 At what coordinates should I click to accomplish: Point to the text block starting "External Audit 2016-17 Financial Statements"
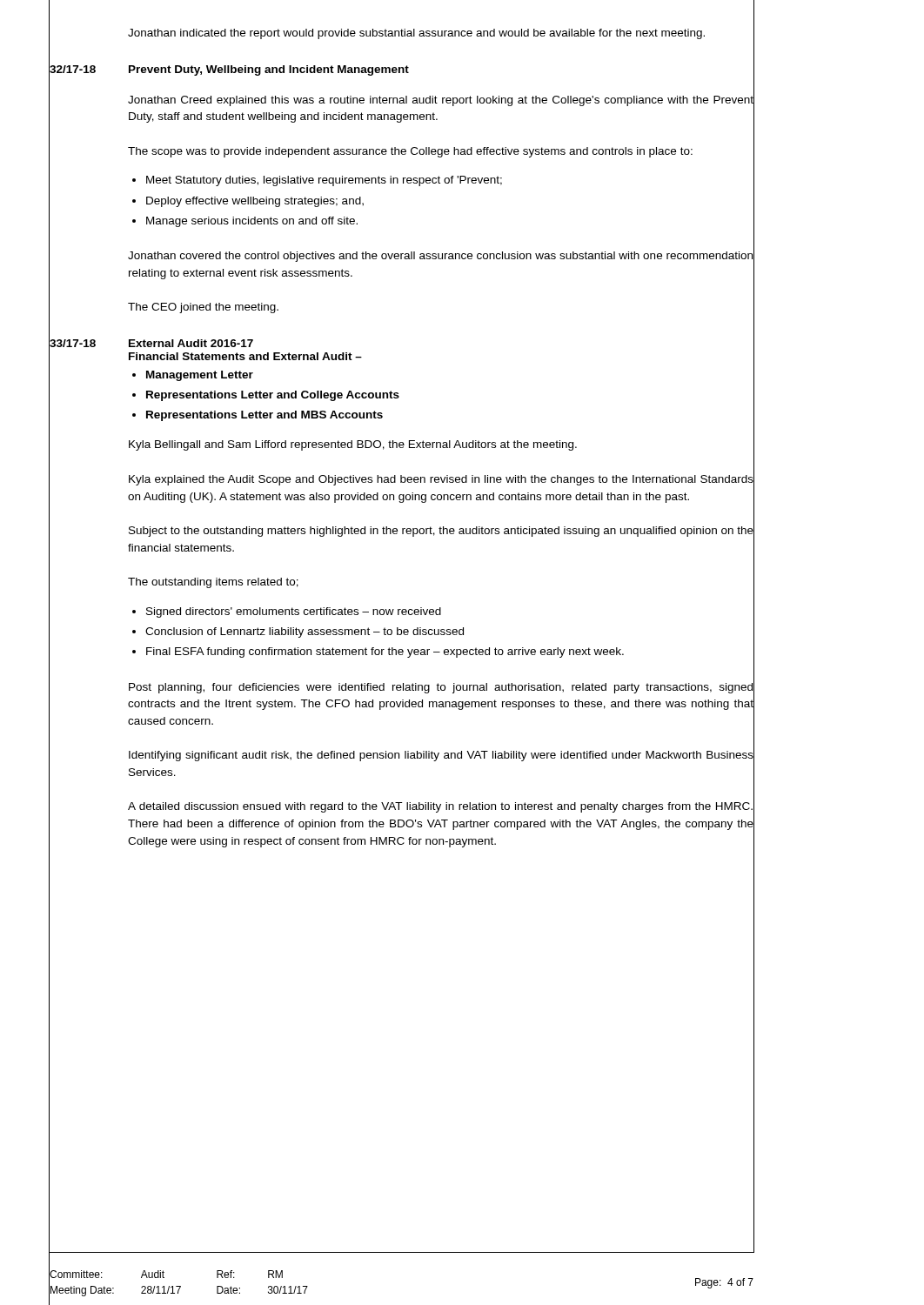point(191,343)
